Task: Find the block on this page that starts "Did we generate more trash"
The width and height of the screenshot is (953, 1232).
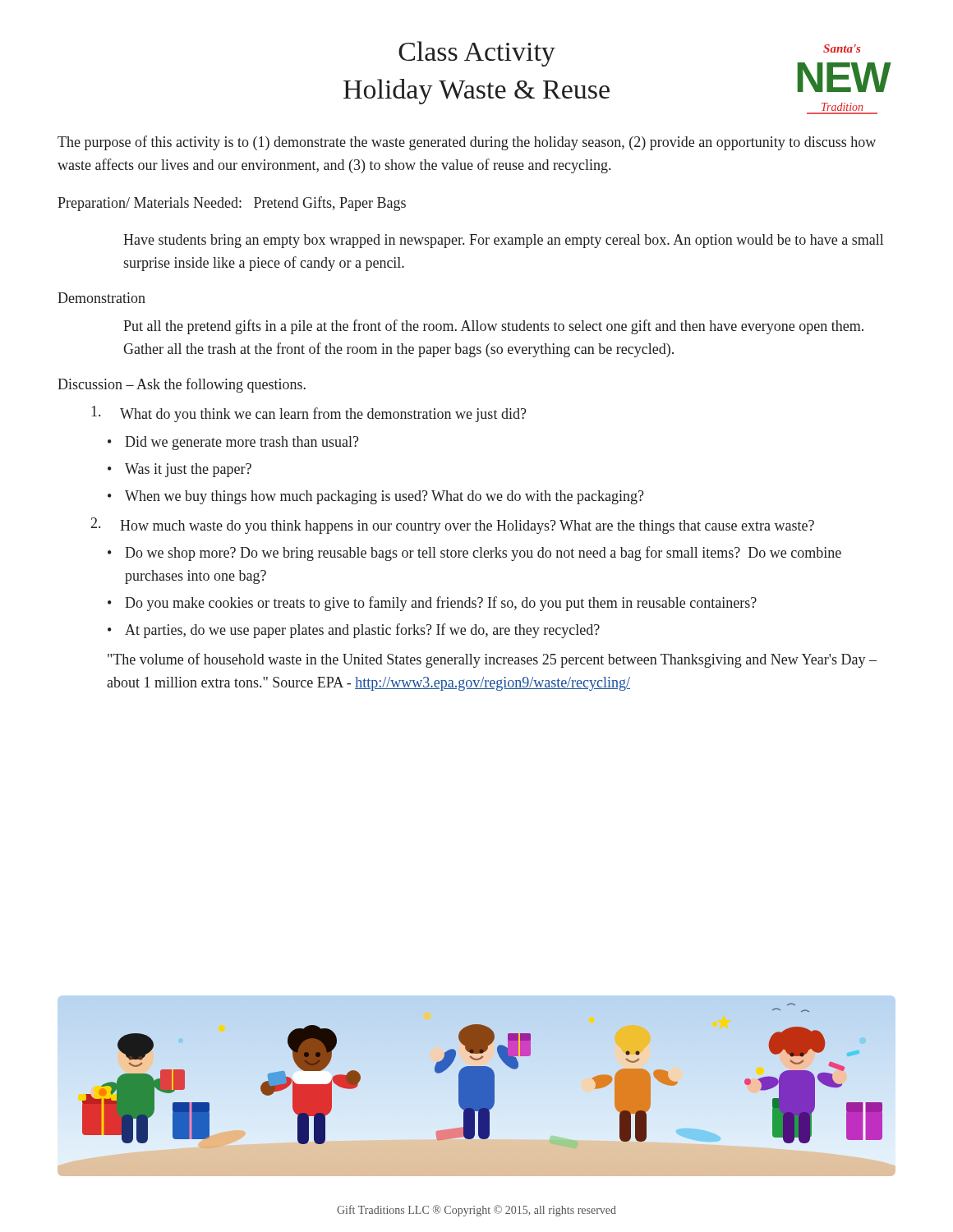Action: coord(242,442)
